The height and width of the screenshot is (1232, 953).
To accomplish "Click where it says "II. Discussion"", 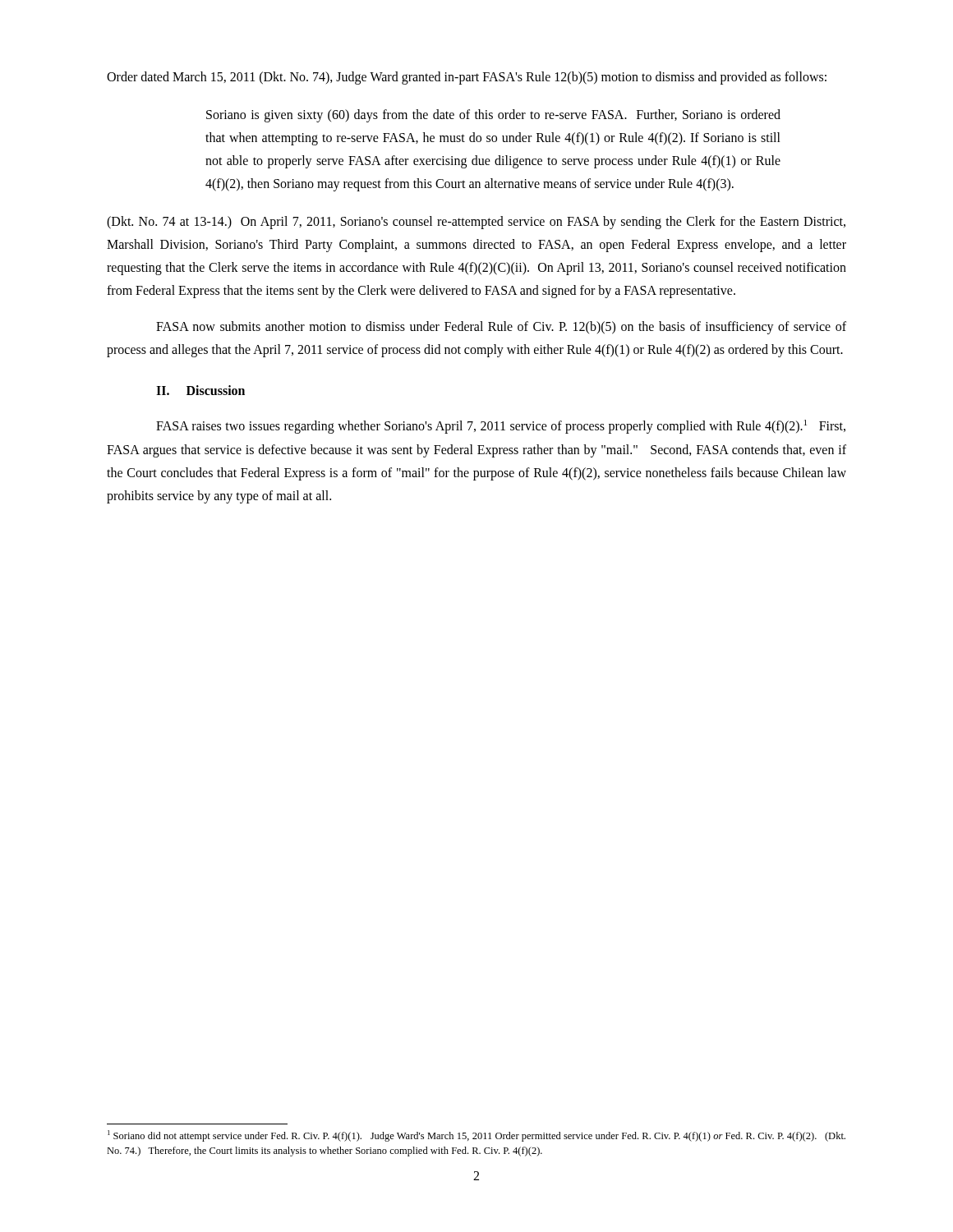I will click(201, 391).
